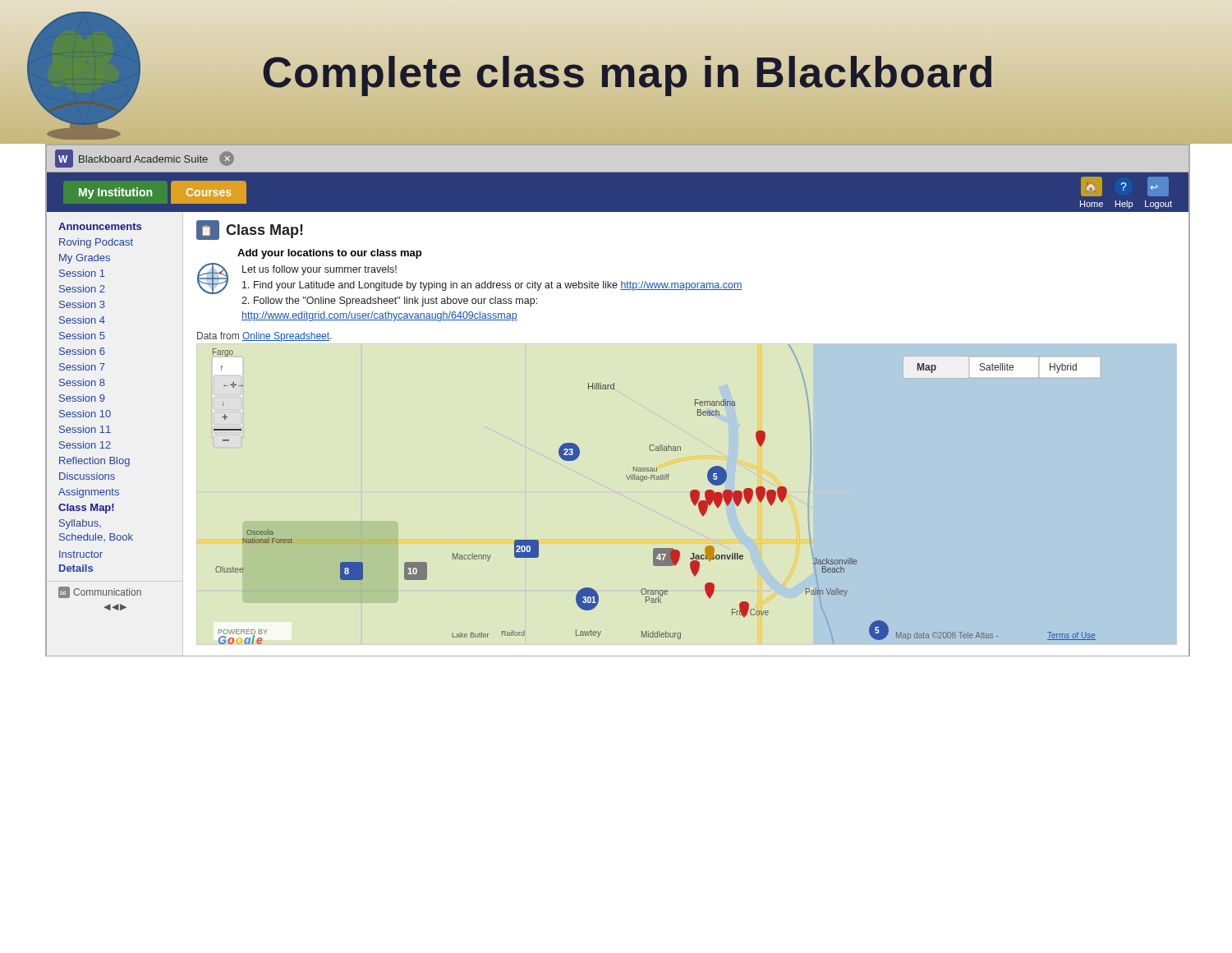
Task: Find "Session 9" on this page
Action: tap(82, 398)
